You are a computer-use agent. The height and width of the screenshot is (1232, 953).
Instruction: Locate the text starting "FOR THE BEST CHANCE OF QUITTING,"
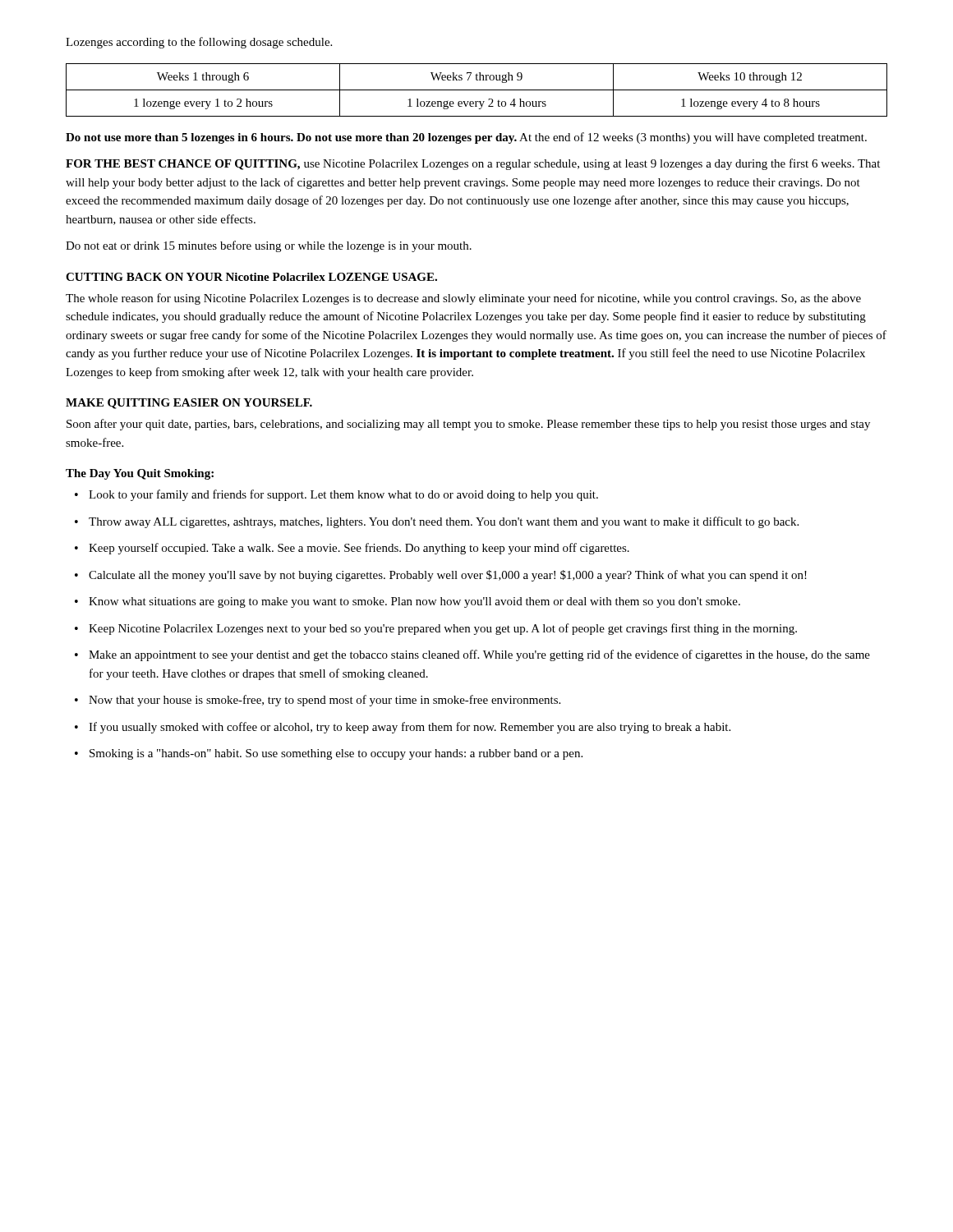pos(473,191)
